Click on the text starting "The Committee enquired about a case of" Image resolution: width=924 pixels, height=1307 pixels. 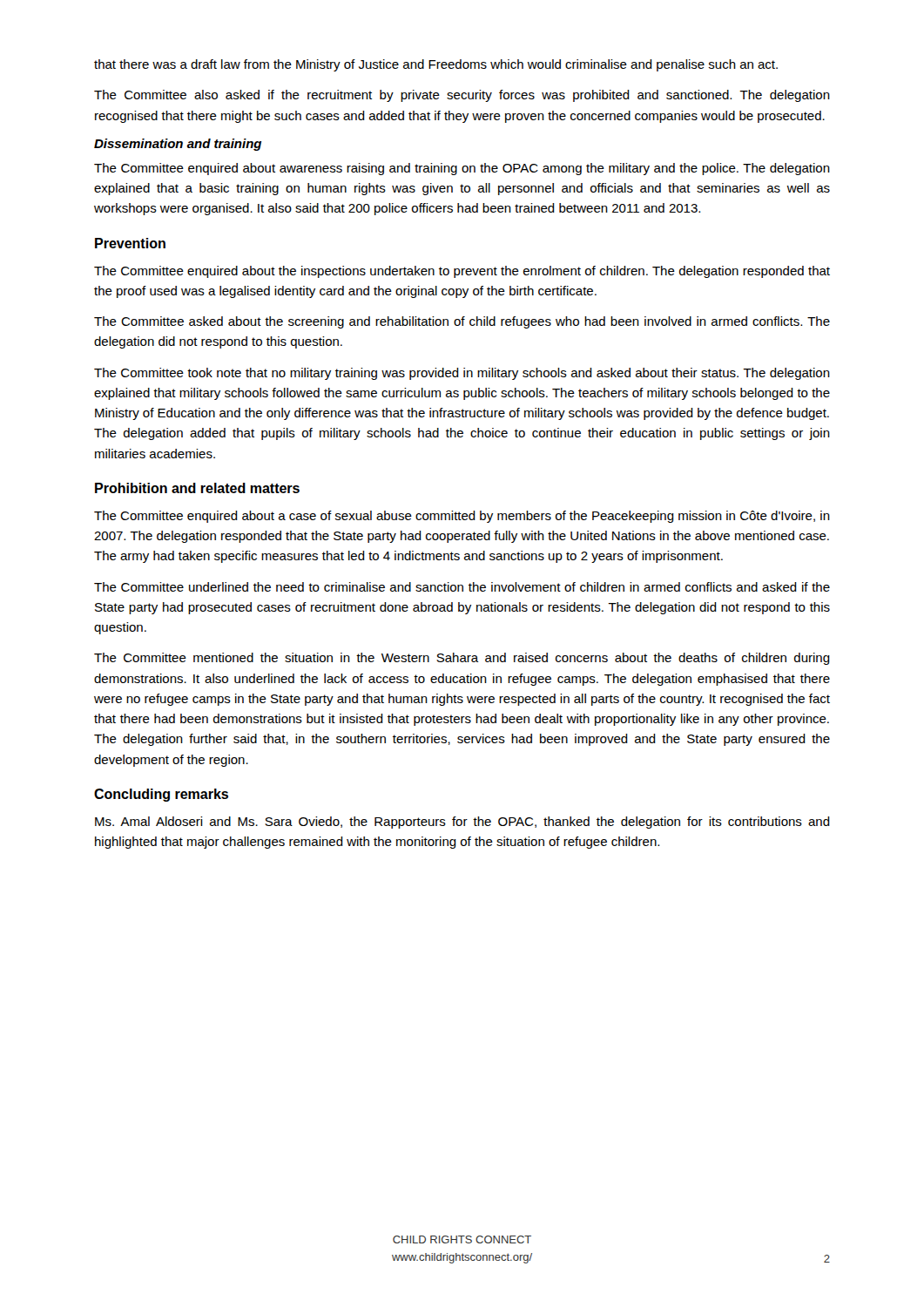462,536
